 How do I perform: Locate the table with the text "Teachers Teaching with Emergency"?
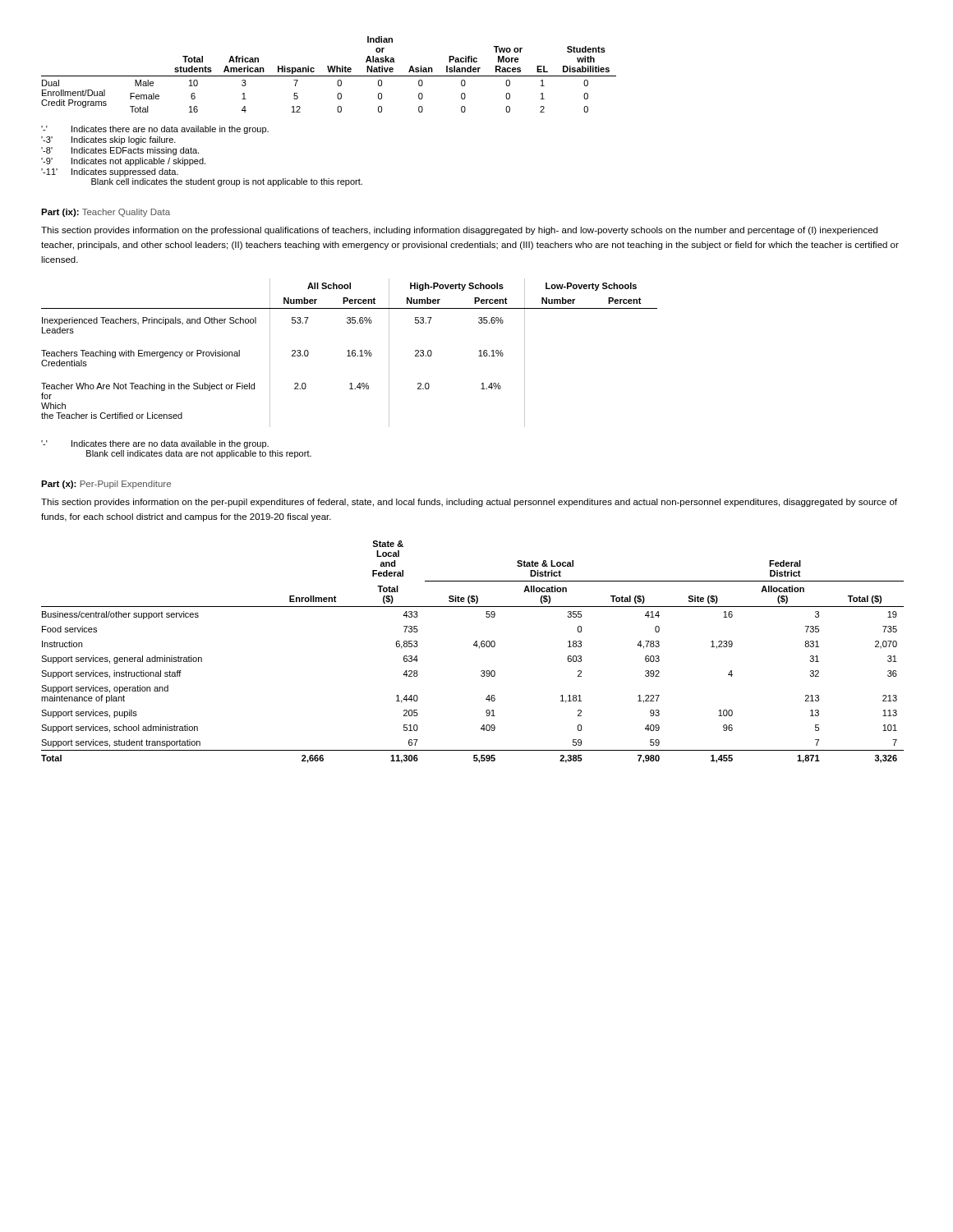(476, 353)
